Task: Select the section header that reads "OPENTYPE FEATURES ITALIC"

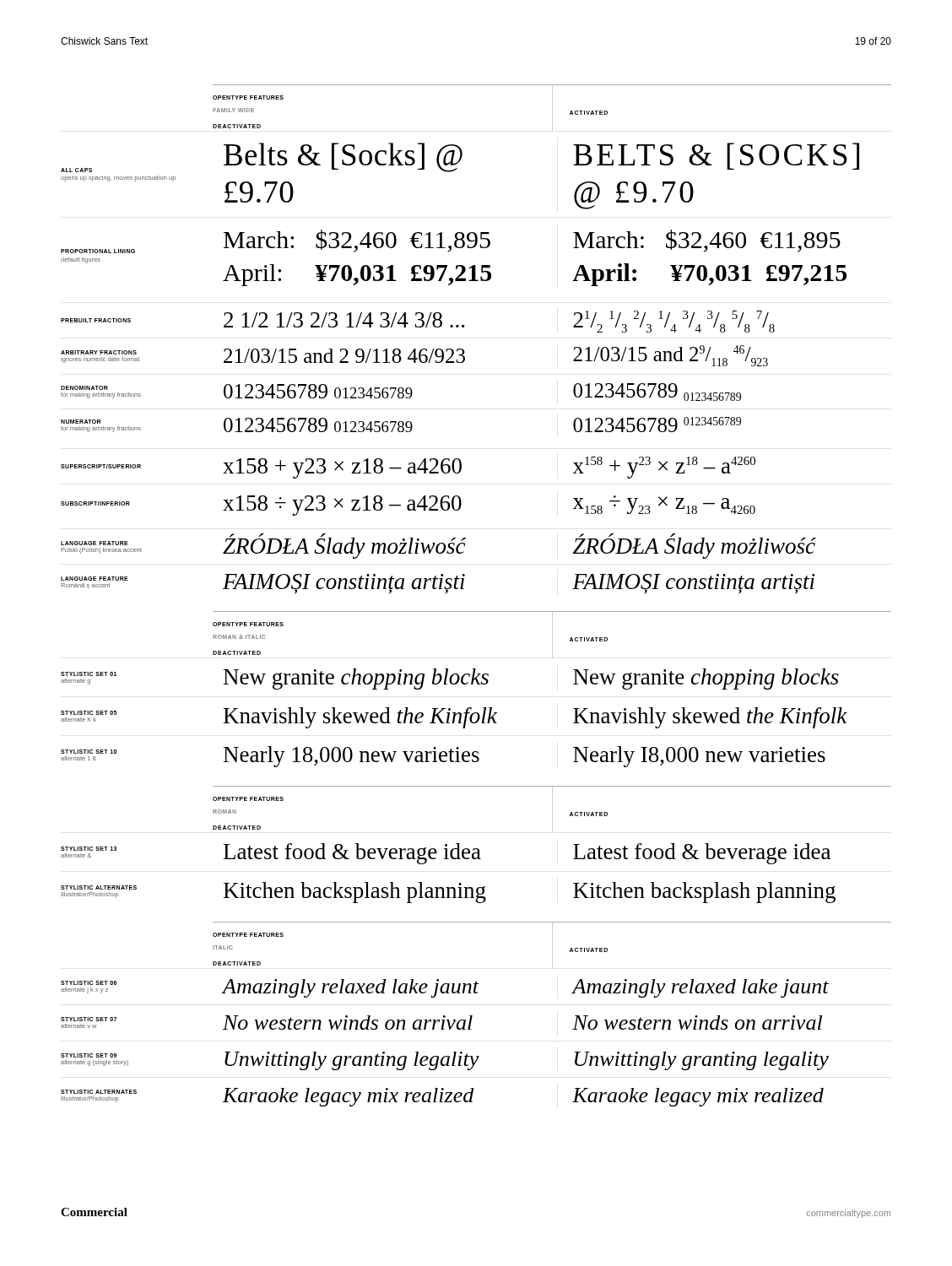Action: pos(248,941)
